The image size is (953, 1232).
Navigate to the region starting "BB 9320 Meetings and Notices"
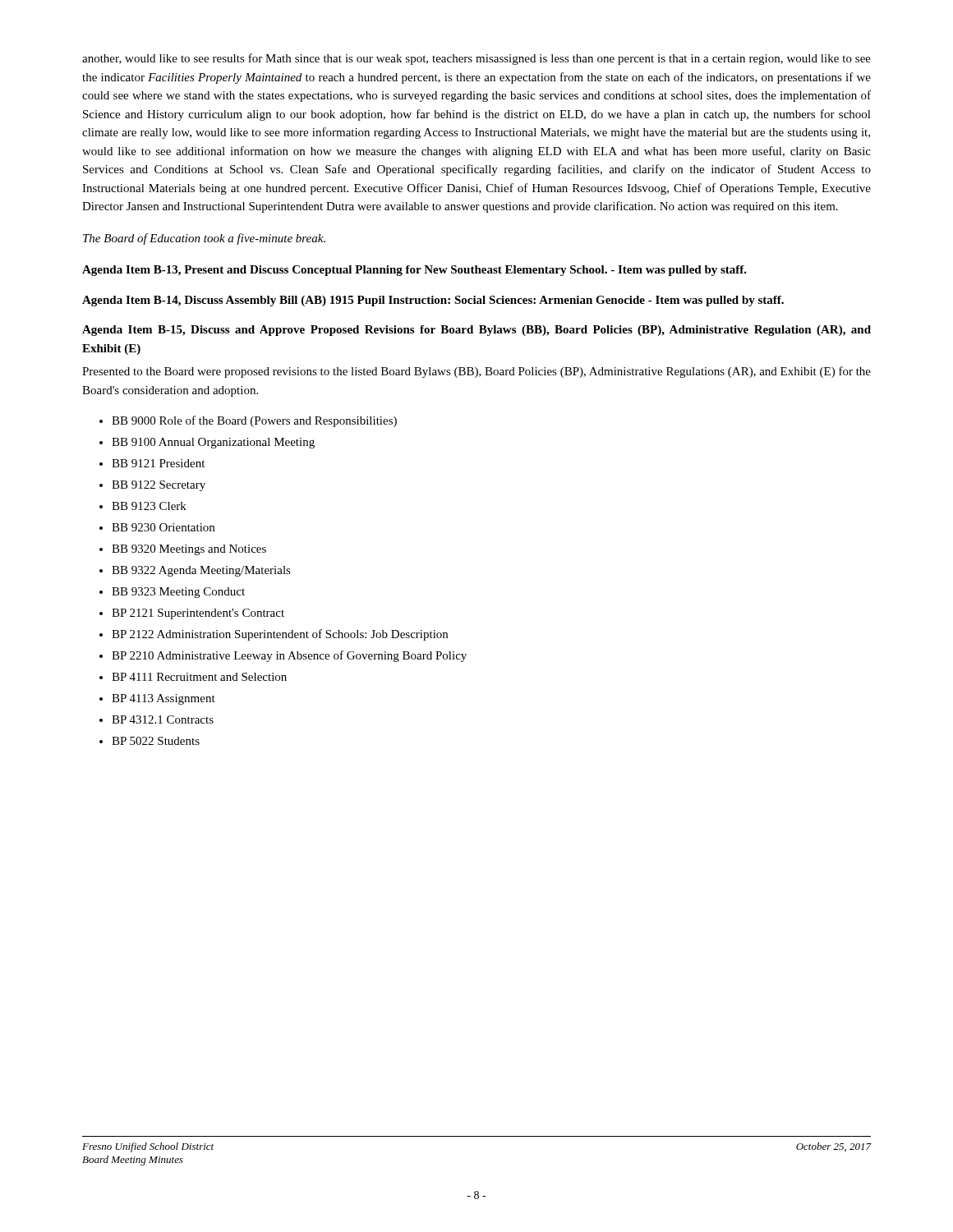[189, 549]
